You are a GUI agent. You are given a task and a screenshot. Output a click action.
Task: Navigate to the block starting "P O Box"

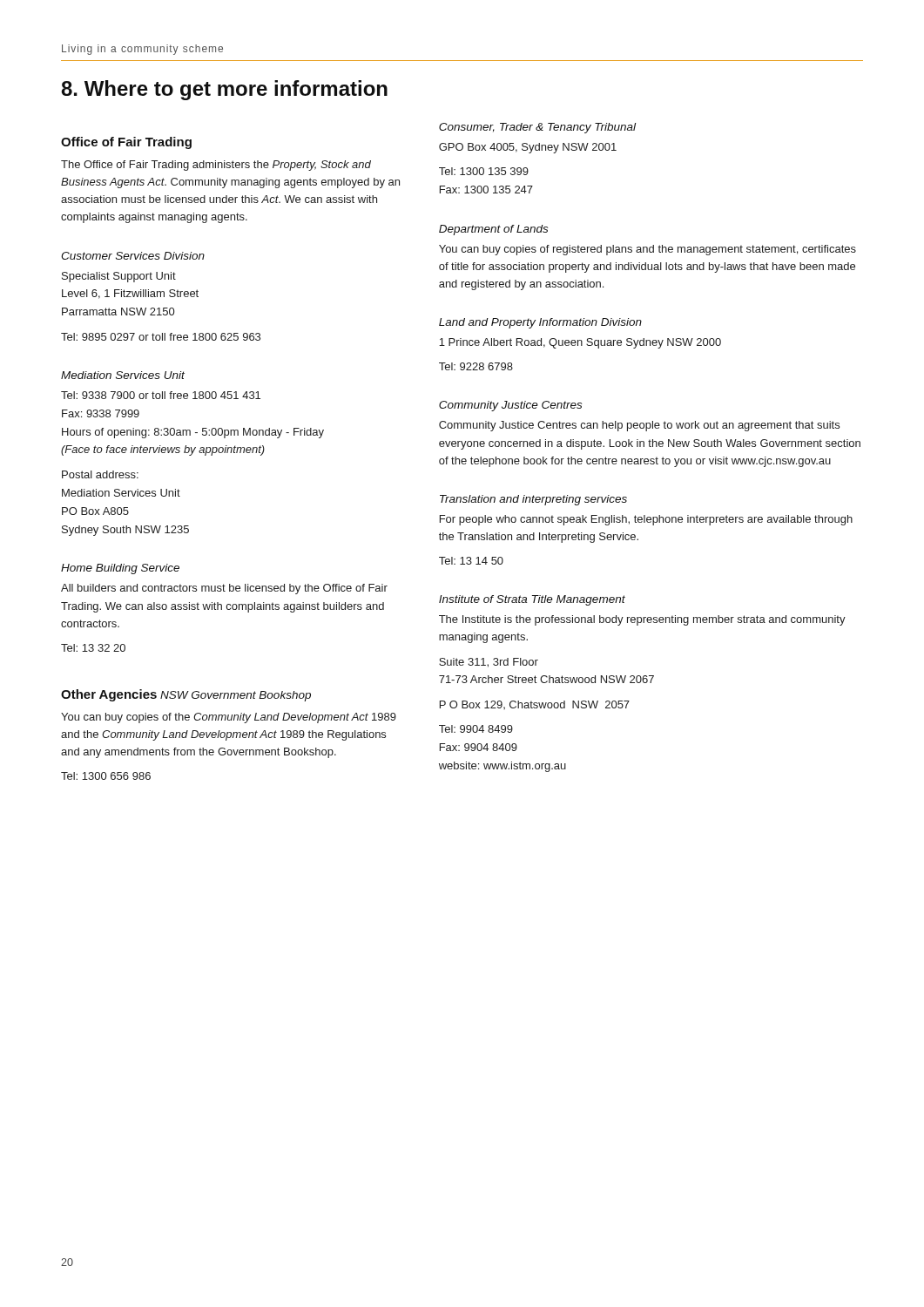(535, 705)
